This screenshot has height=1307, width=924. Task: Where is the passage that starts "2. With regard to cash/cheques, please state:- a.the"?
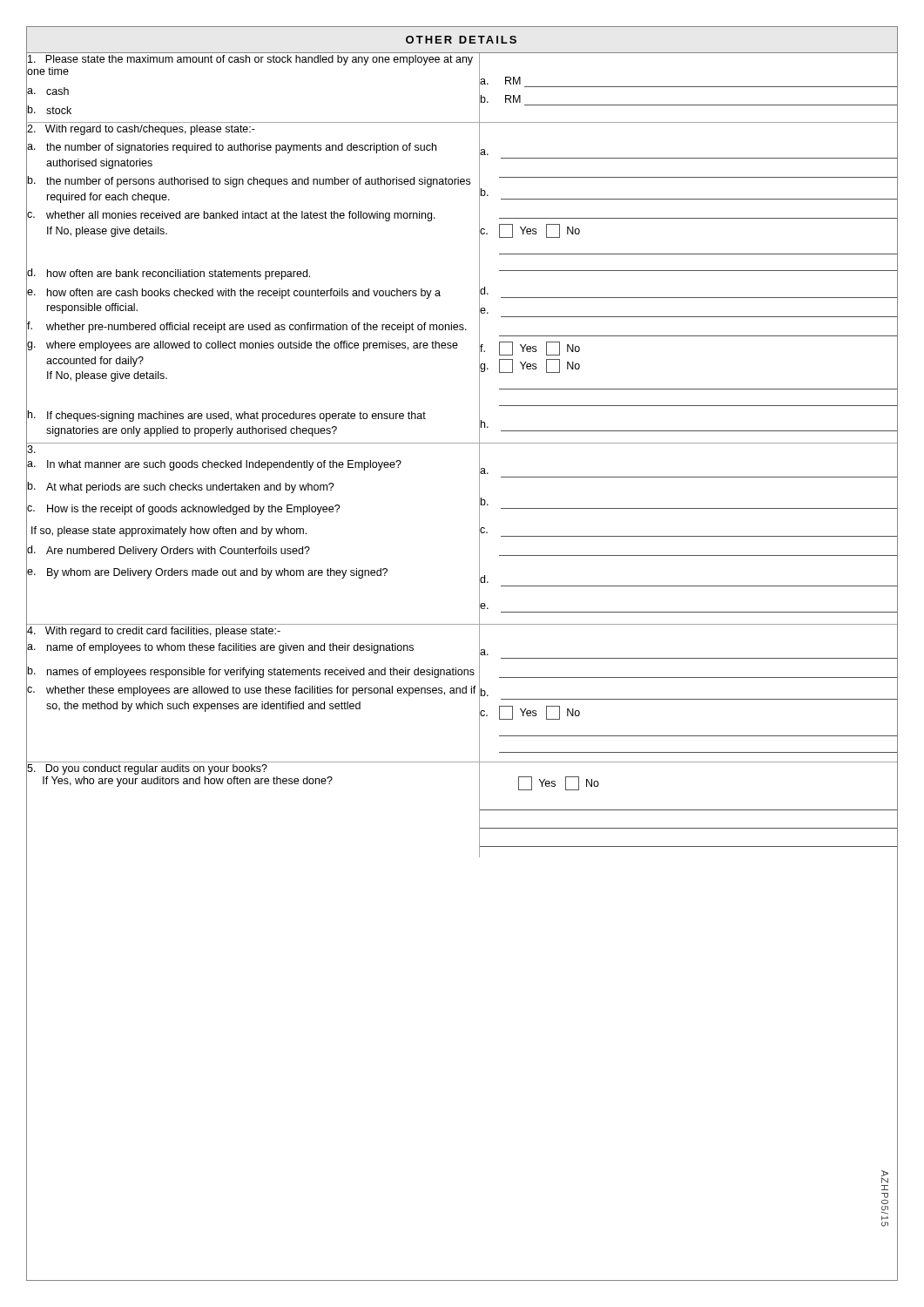[x=253, y=281]
